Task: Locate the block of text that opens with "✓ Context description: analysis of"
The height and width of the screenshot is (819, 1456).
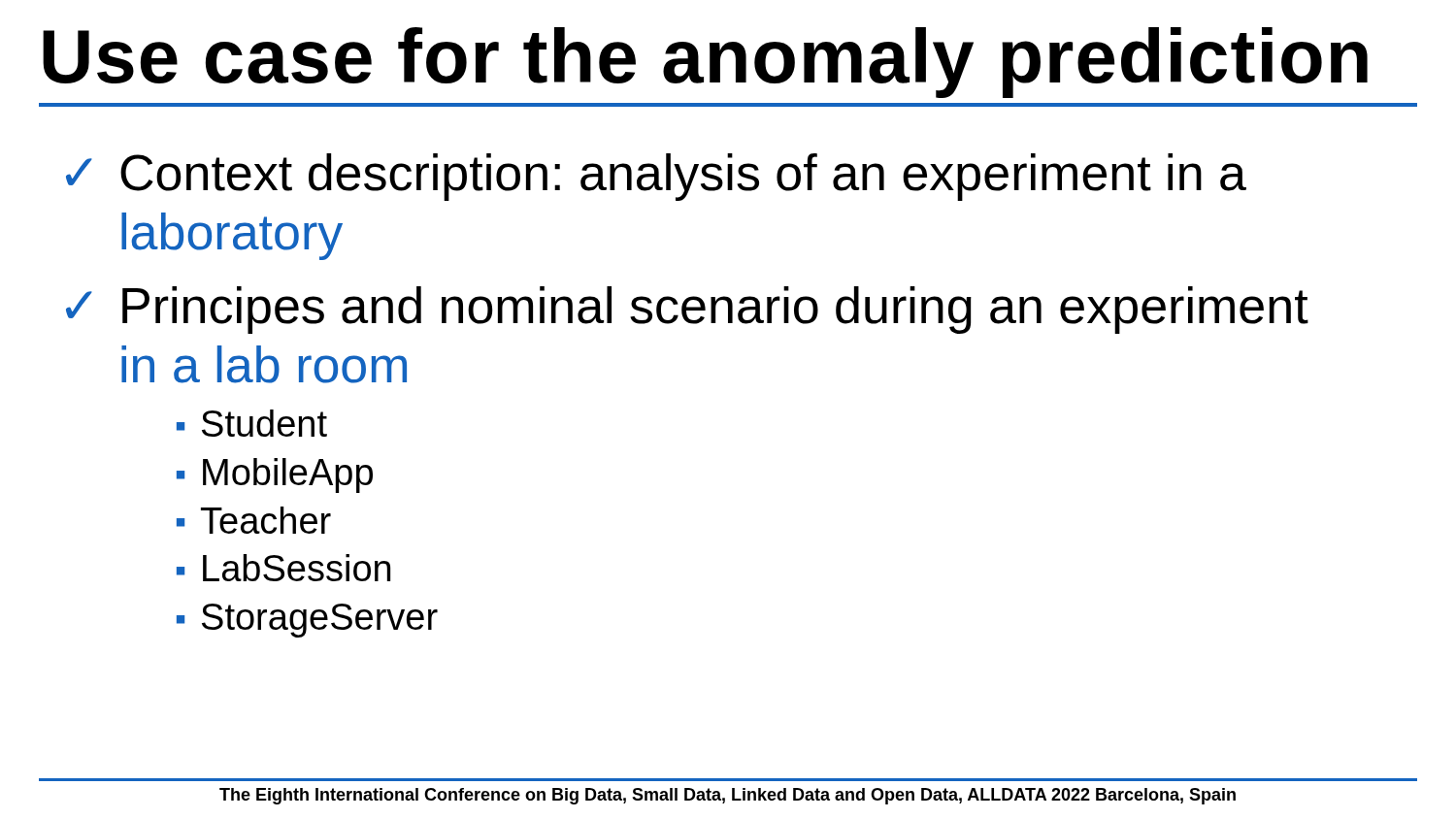Action: click(x=652, y=203)
